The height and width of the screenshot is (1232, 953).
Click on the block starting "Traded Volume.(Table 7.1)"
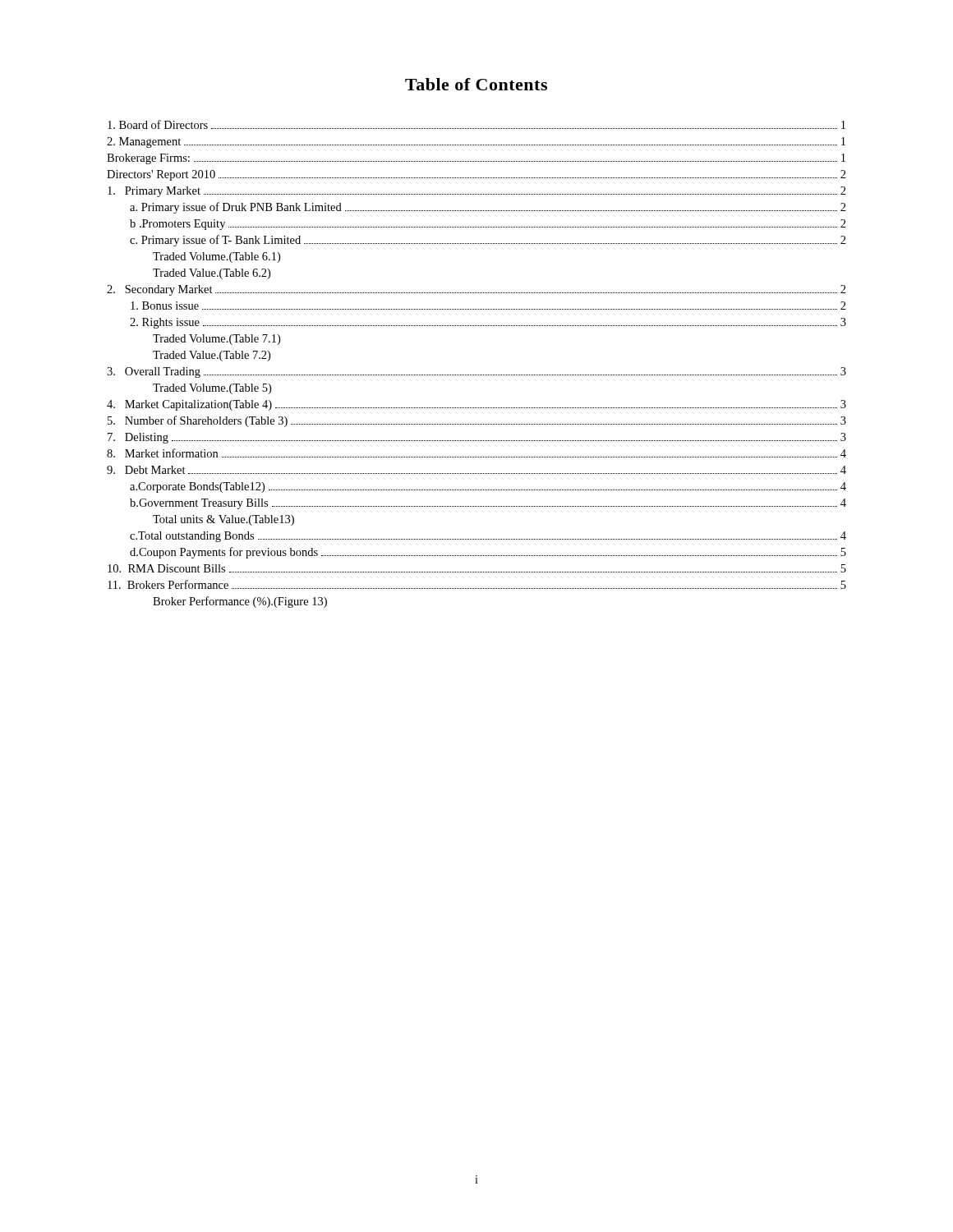217,338
